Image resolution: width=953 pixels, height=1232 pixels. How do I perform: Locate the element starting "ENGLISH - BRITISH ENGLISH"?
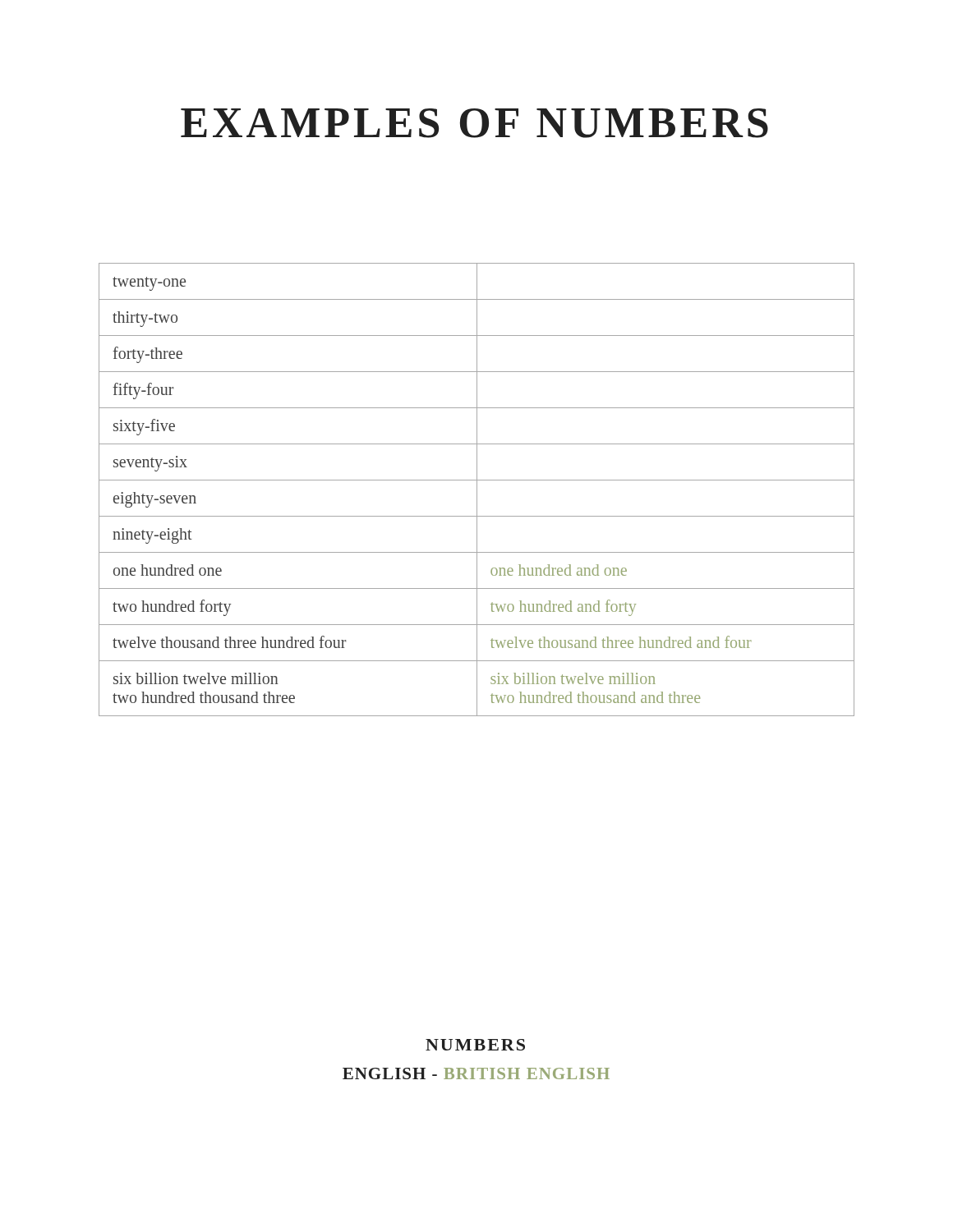tap(476, 1073)
